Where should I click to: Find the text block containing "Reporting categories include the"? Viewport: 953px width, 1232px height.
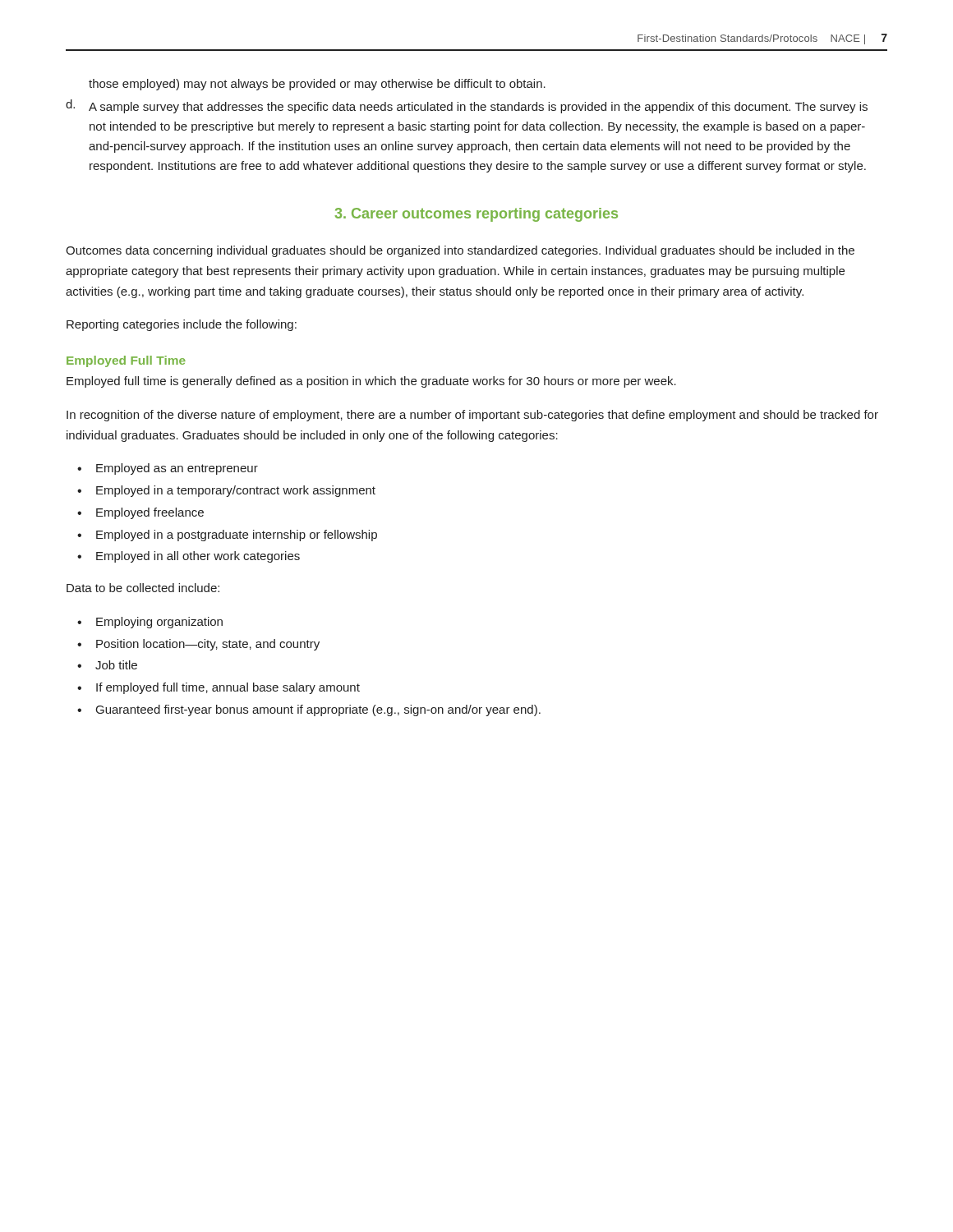(181, 324)
